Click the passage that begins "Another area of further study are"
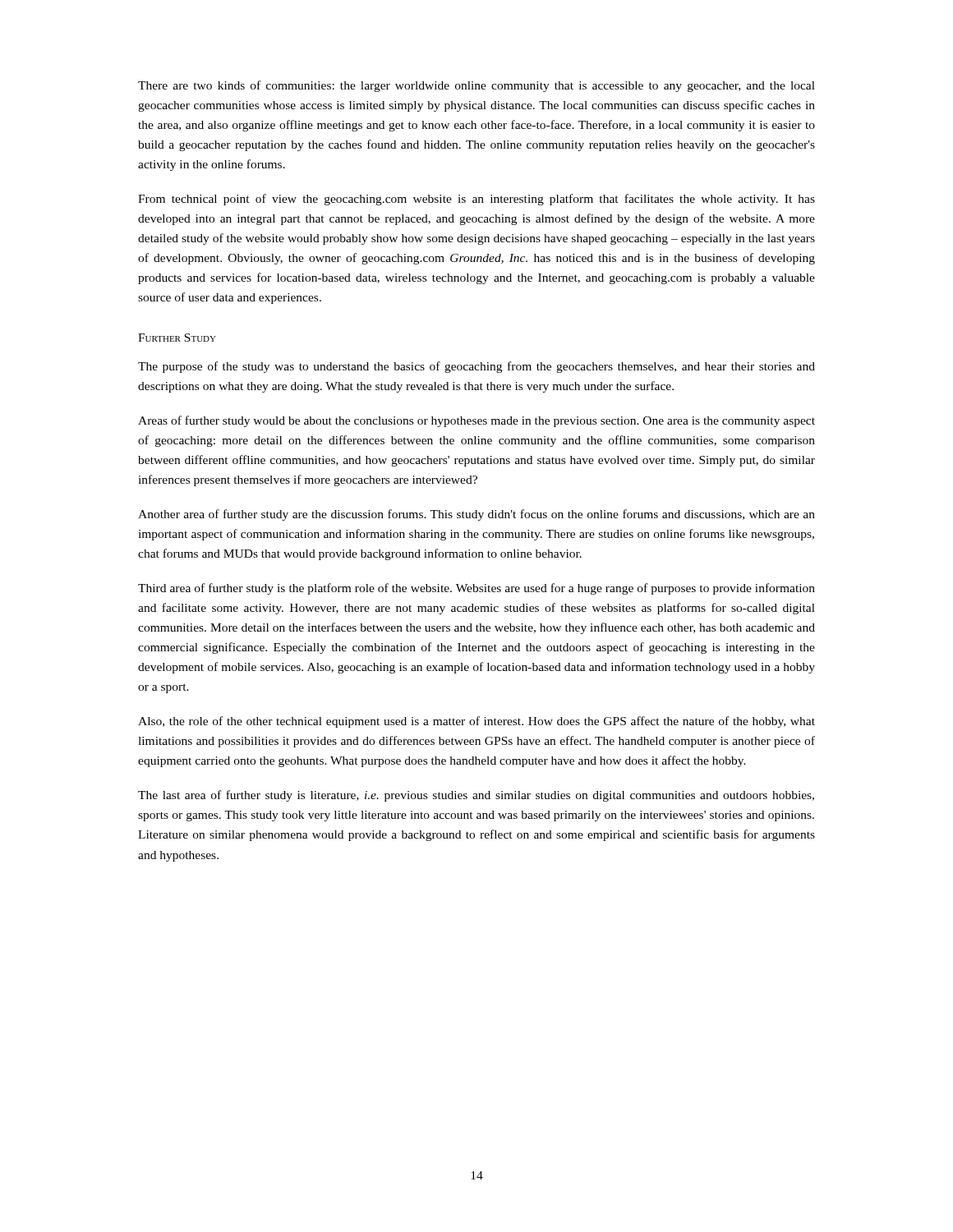 coord(476,534)
